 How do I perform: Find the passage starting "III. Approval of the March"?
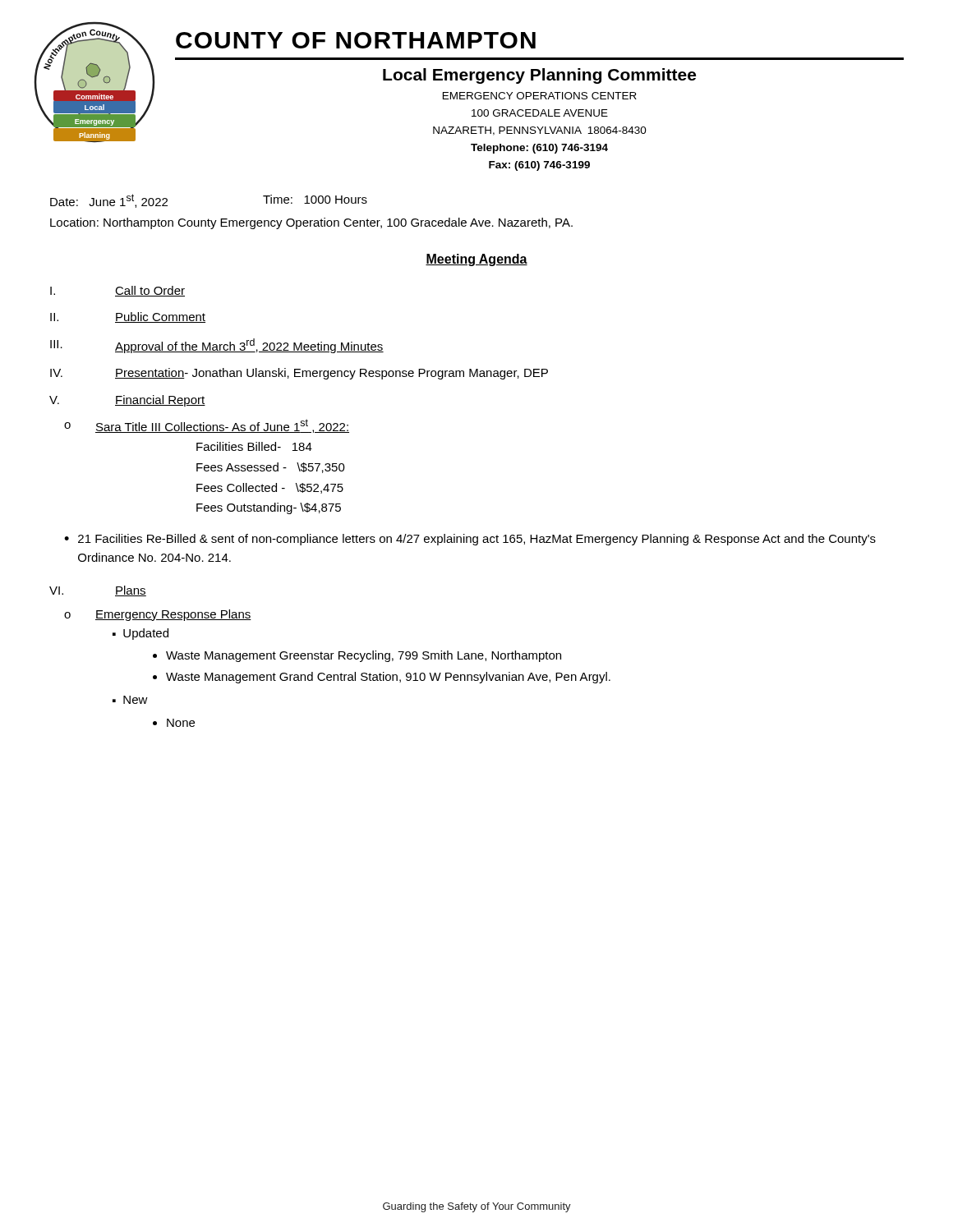pos(217,346)
